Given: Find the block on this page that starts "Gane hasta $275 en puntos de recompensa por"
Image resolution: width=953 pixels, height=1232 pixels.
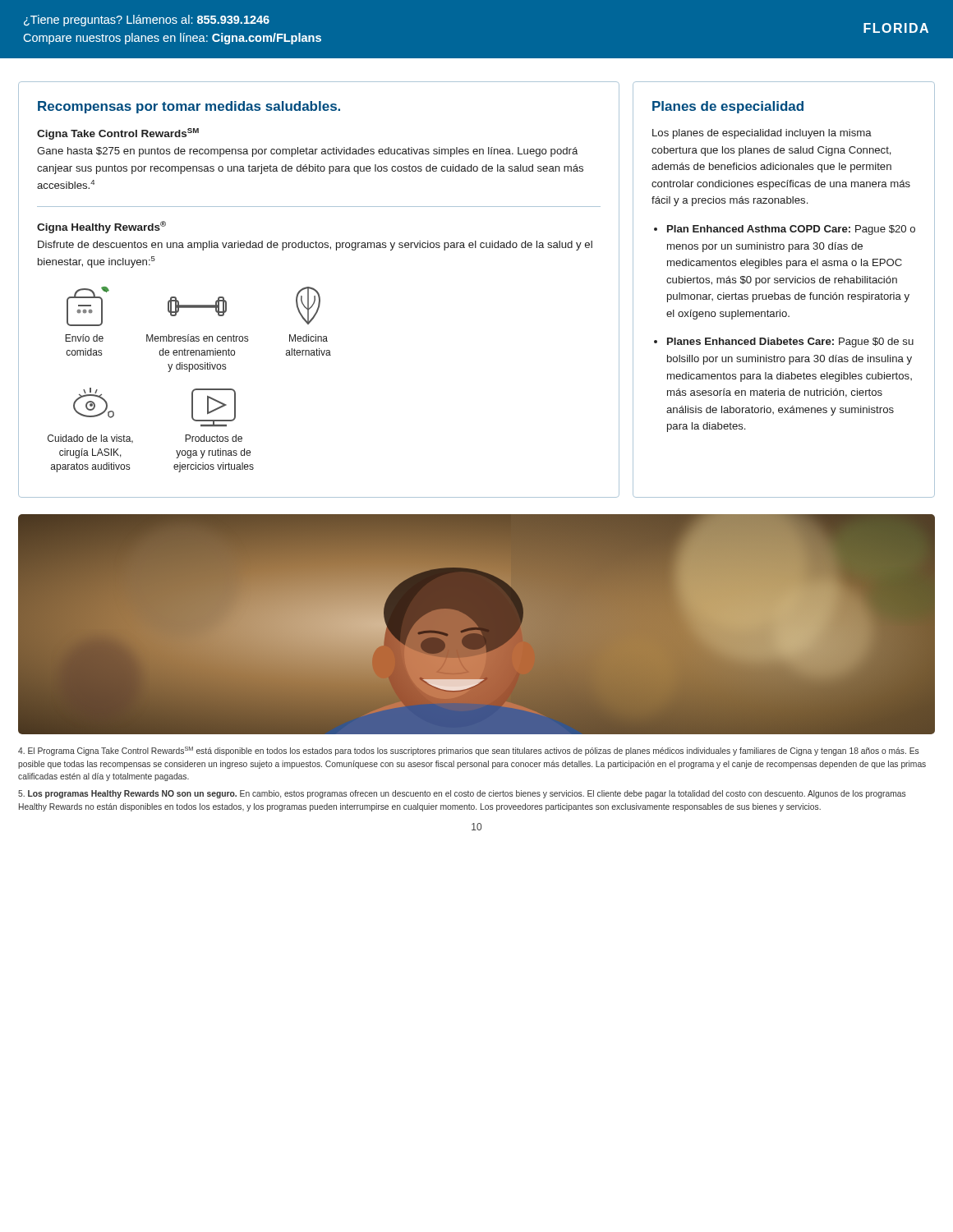Looking at the screenshot, I should 310,168.
